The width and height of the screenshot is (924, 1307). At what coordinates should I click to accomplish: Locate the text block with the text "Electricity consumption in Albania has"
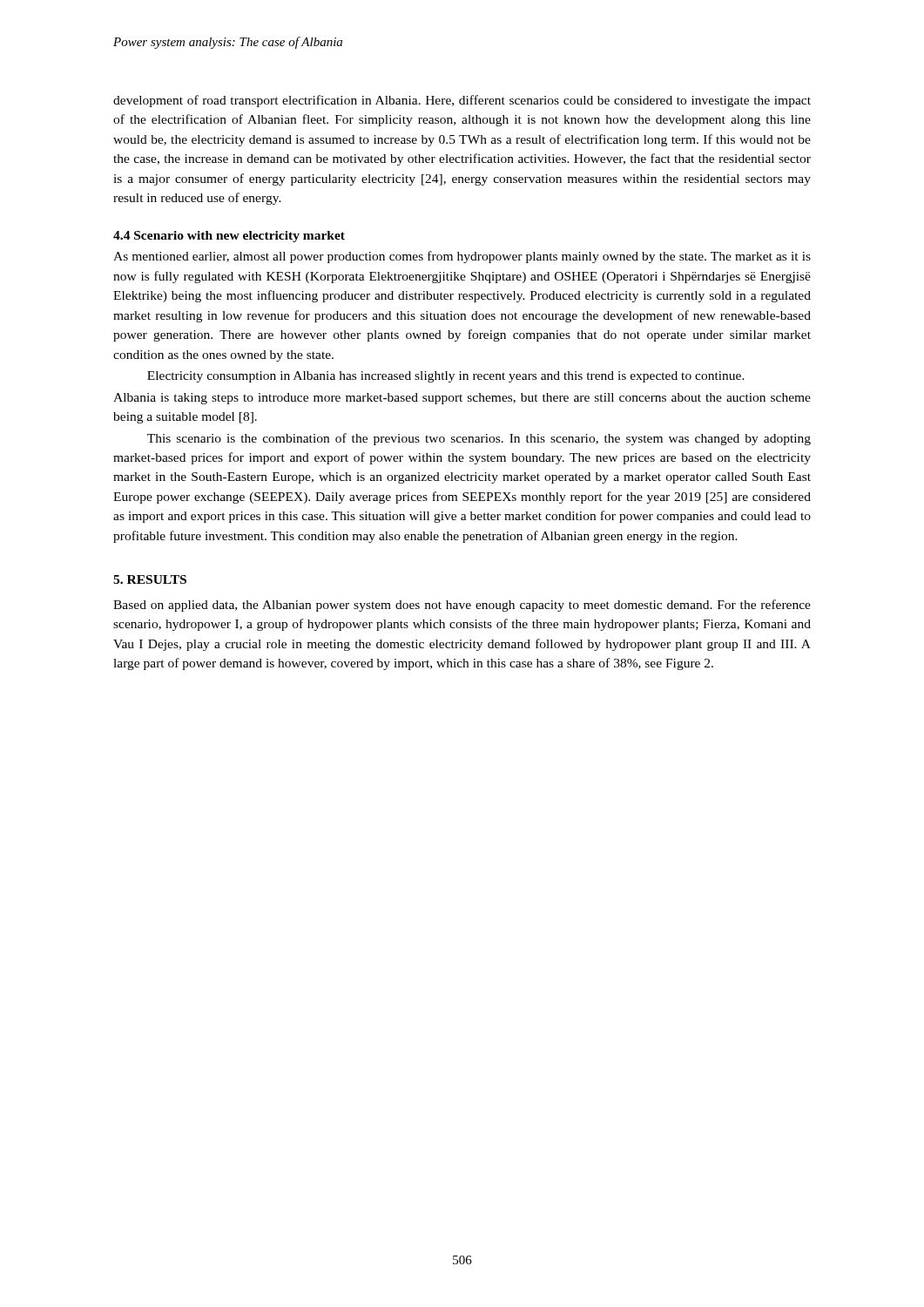point(462,376)
